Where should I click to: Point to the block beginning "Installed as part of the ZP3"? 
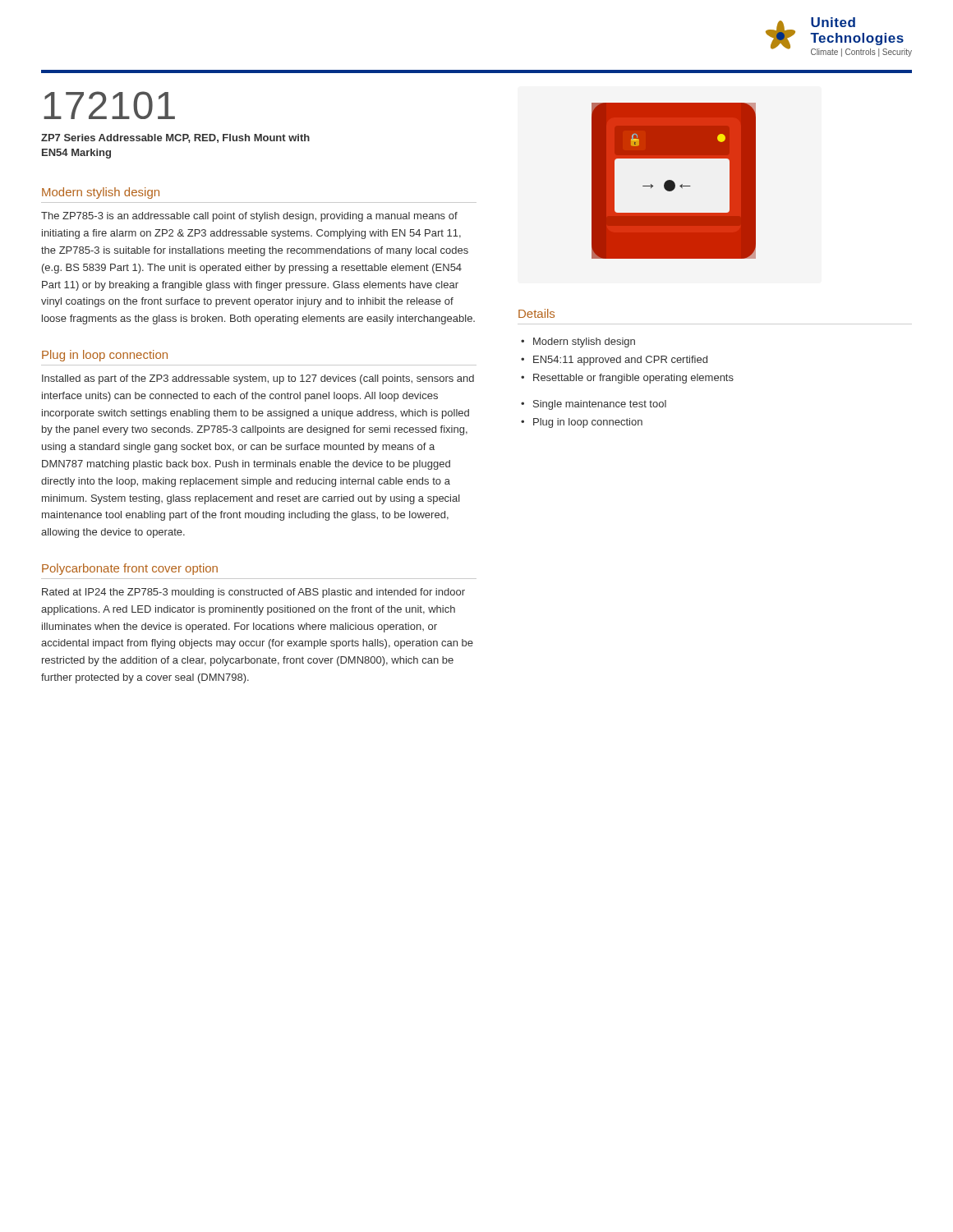259,456
